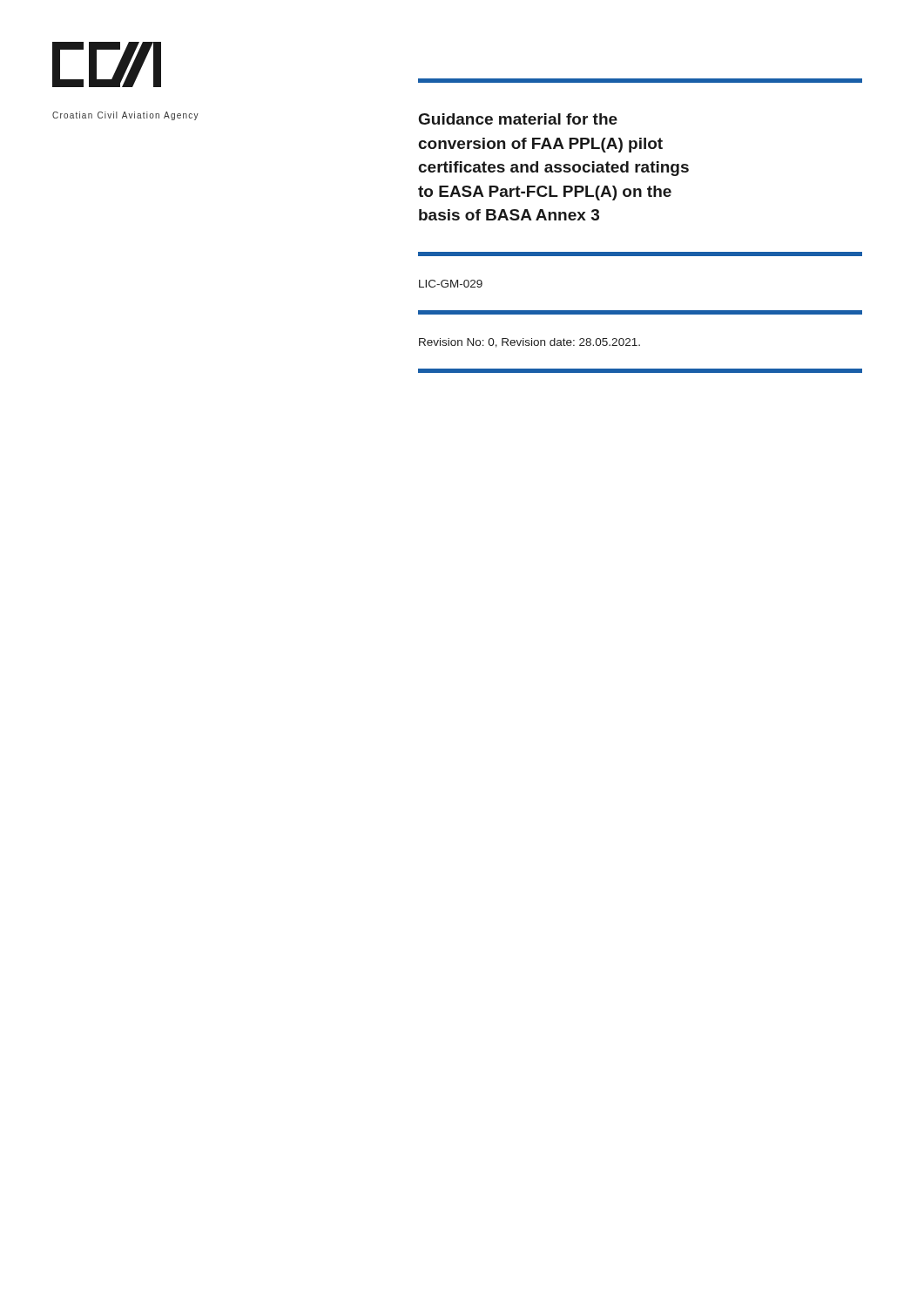
Task: Select the logo
Action: [148, 81]
